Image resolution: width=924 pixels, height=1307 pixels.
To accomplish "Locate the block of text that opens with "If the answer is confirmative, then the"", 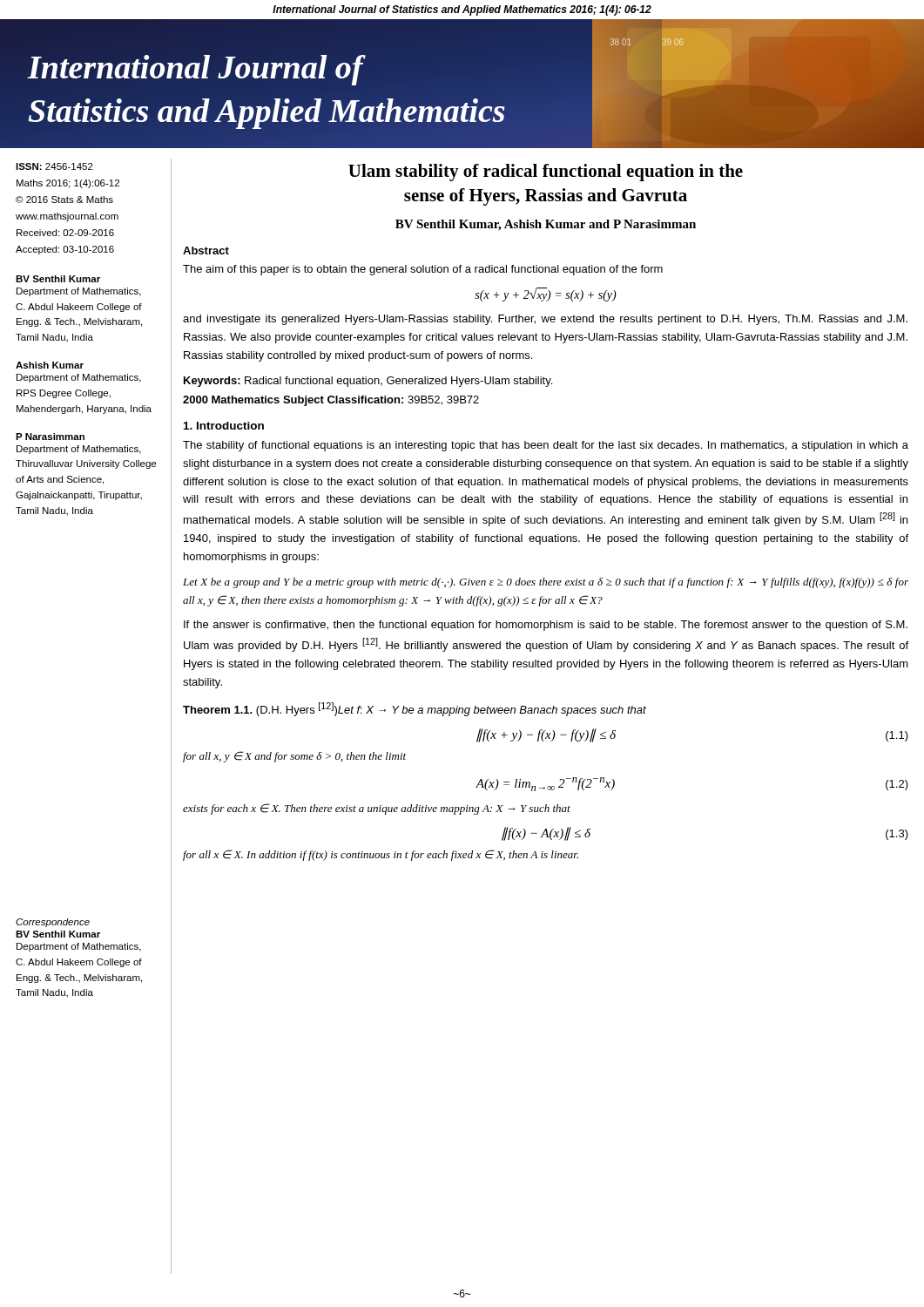I will point(546,653).
